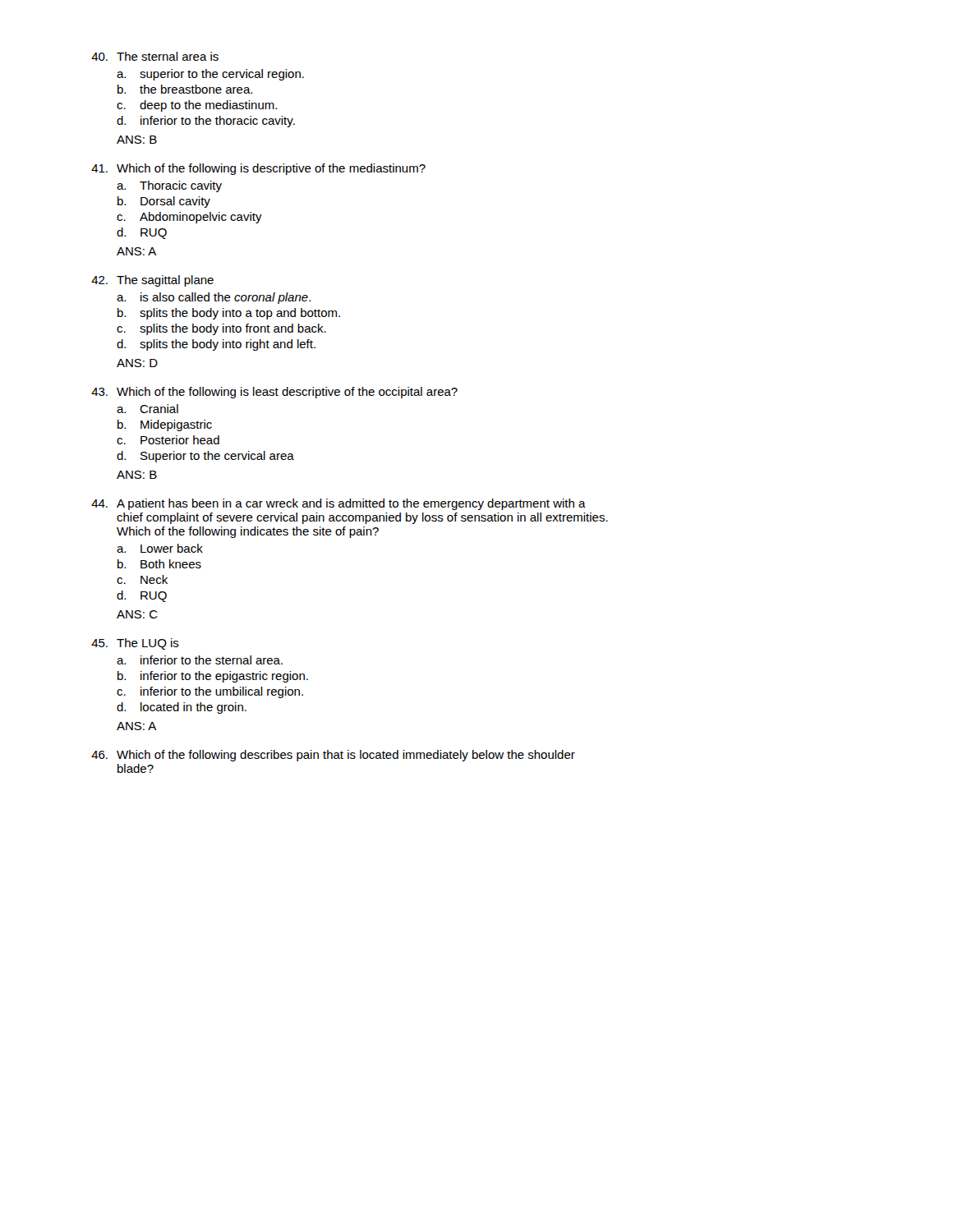Point to the block starting "44. A patient has been in"
953x1232 pixels.
point(338,504)
